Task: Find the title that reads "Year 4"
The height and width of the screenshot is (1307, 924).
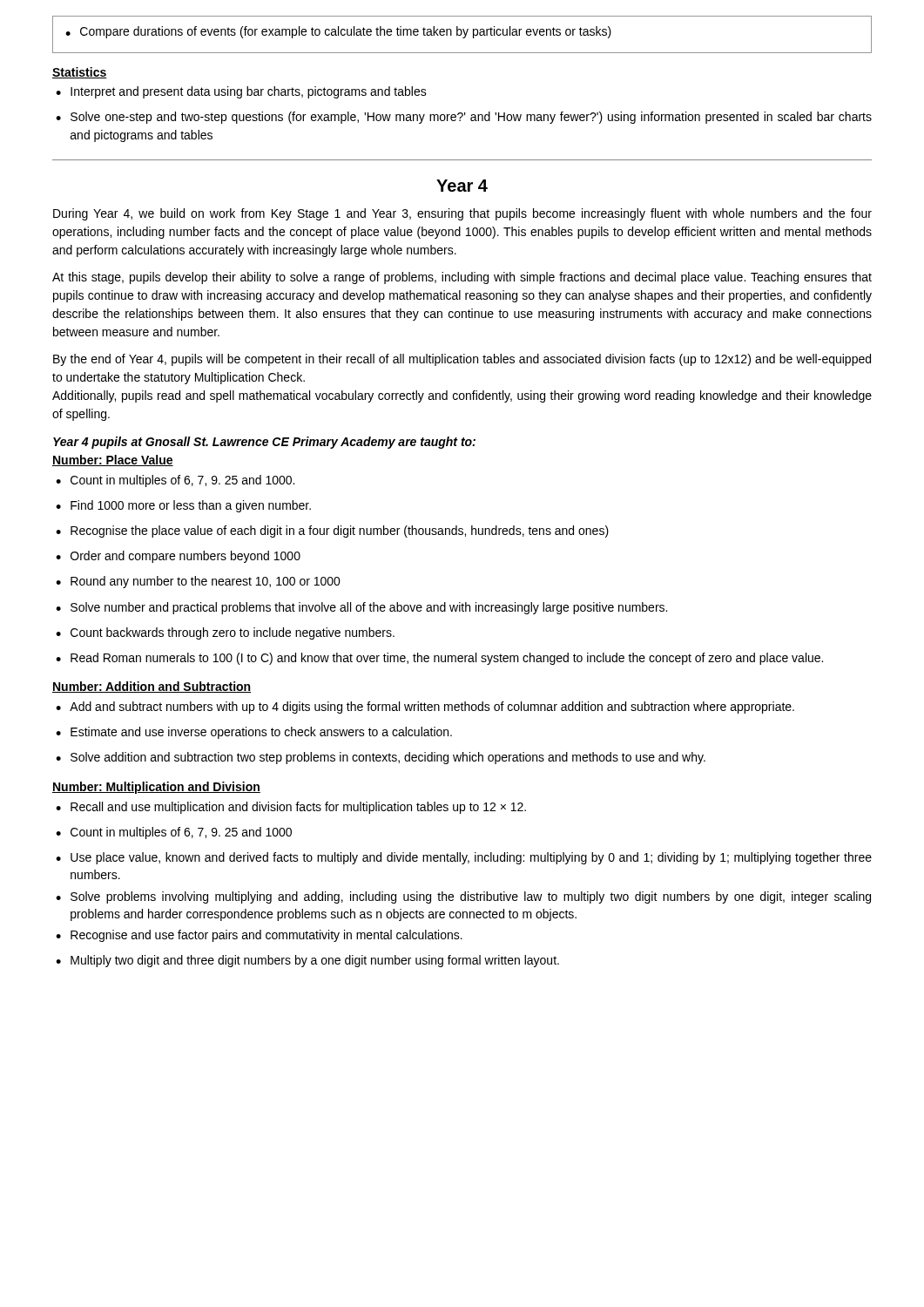Action: [x=462, y=186]
